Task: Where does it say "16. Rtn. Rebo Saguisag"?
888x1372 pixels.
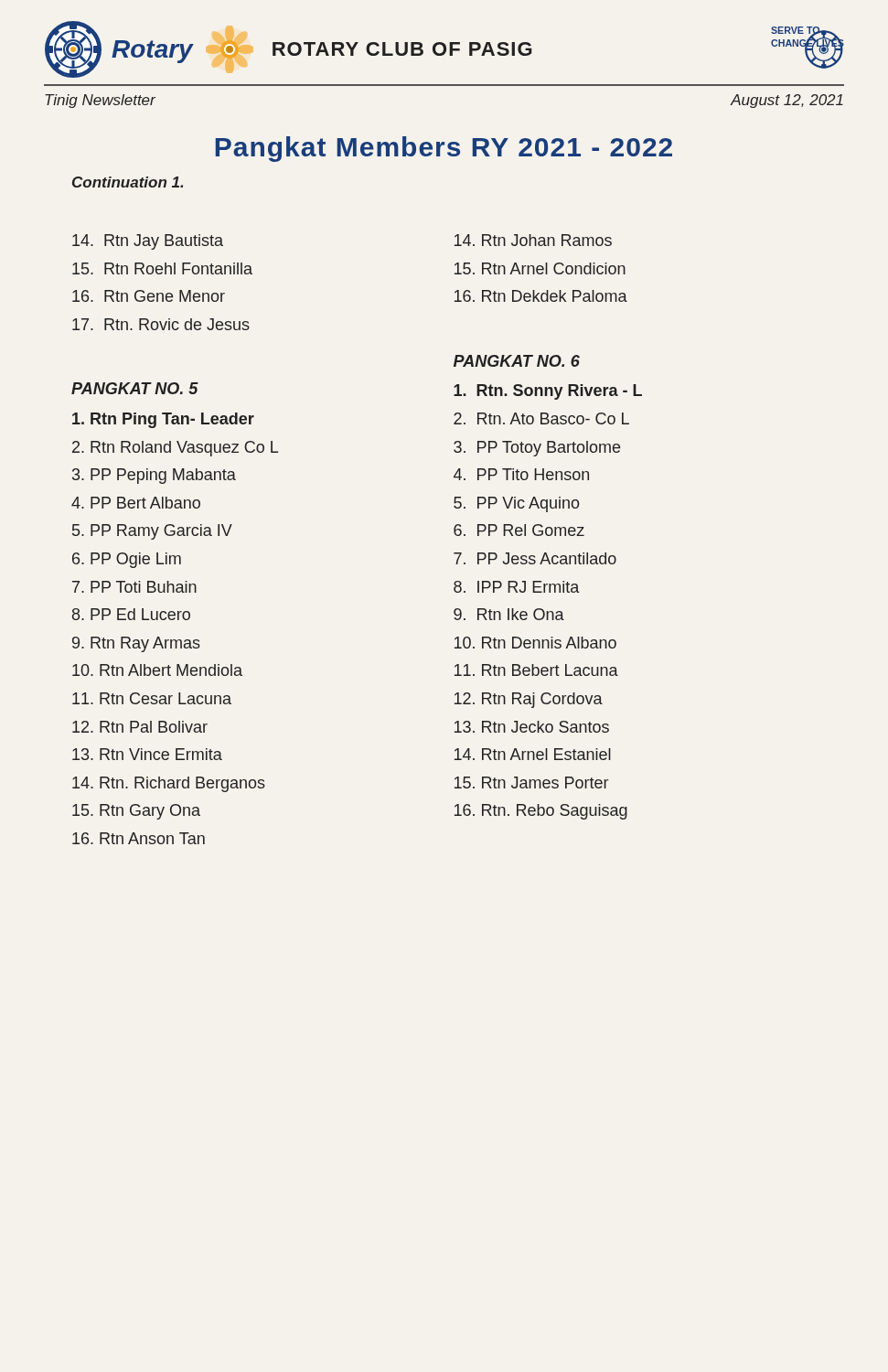Action: (541, 811)
